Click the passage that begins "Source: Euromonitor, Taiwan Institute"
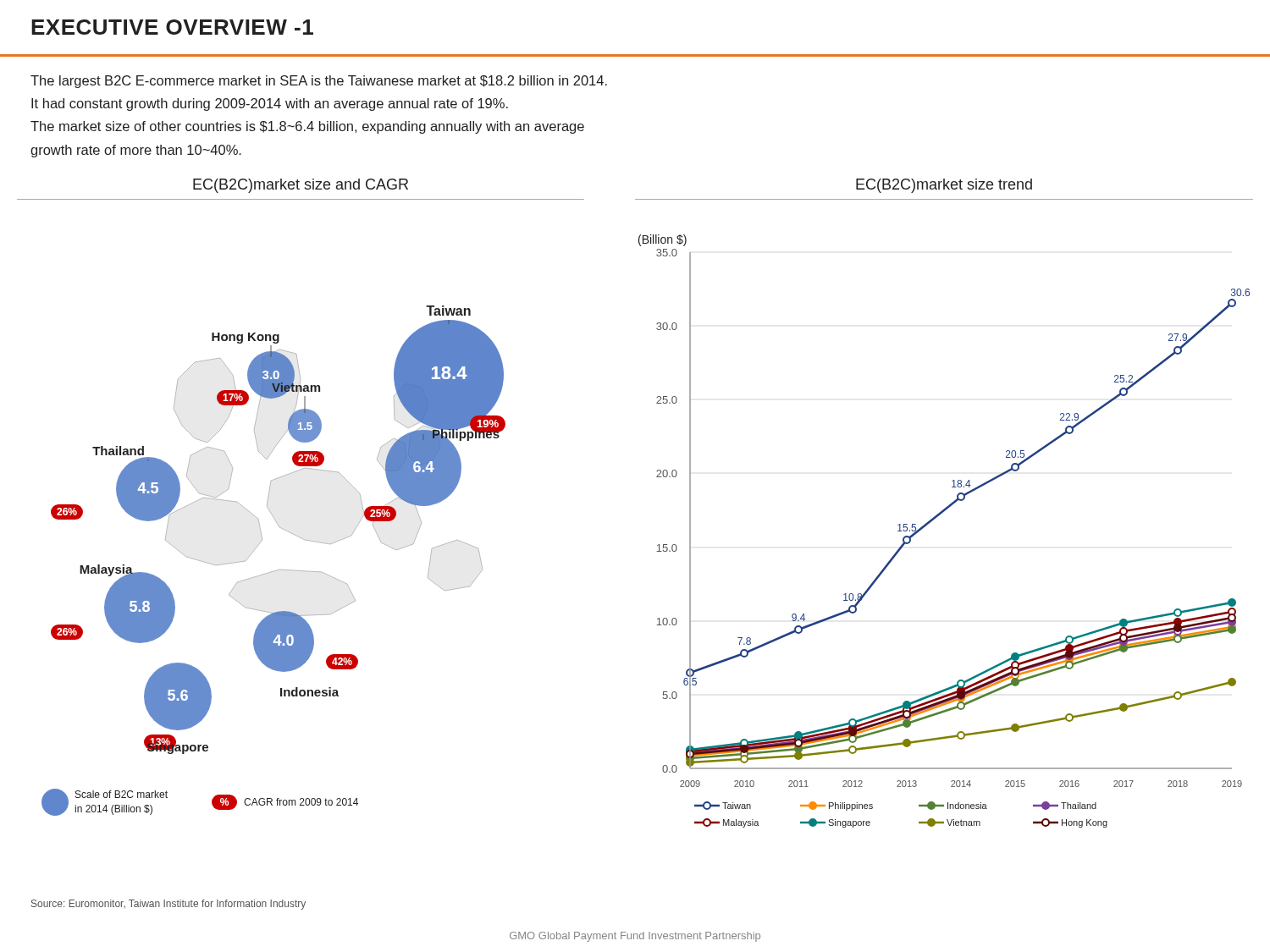This screenshot has height=952, width=1270. point(168,904)
